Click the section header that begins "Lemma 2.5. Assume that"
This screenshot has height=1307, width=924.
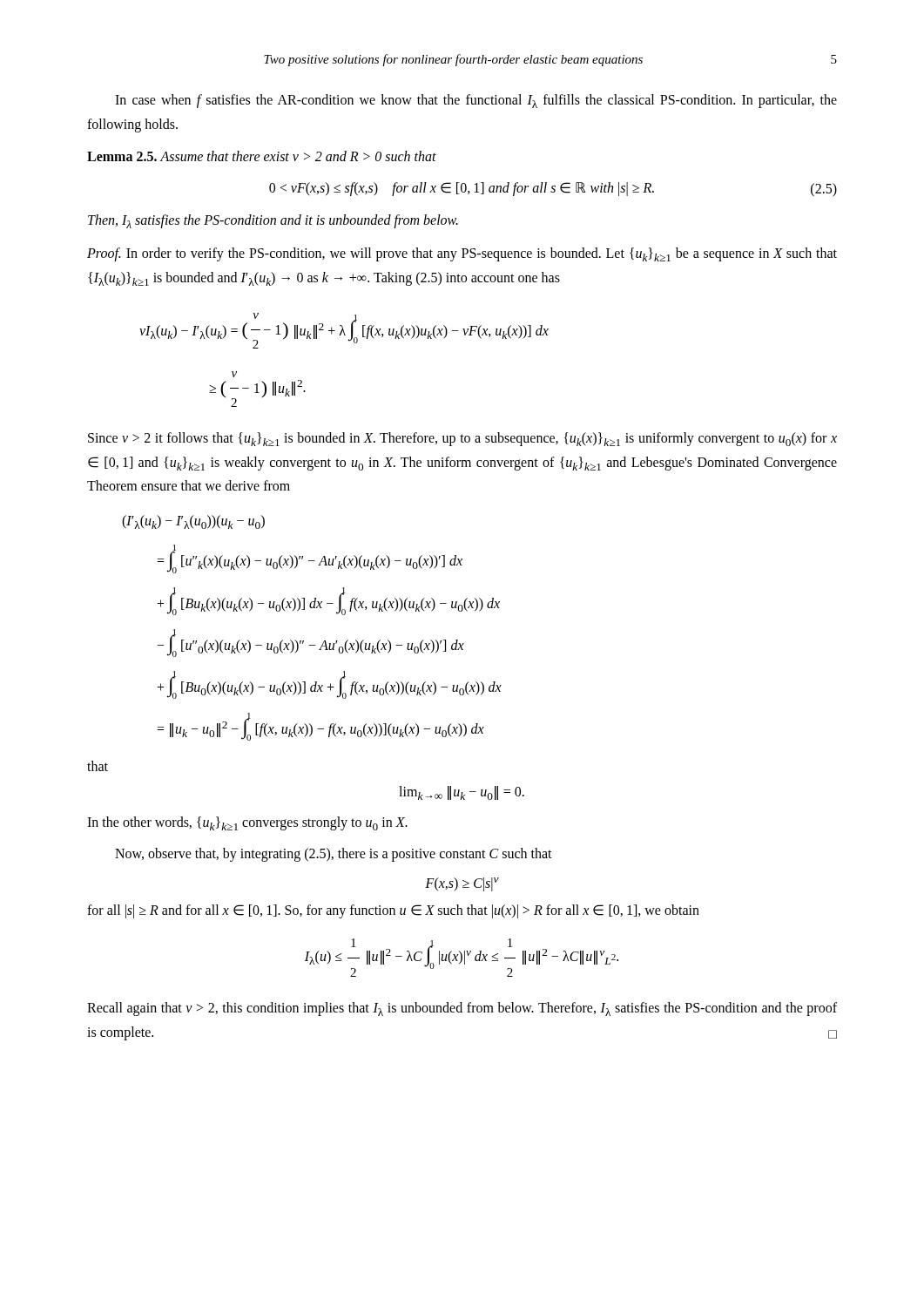(x=261, y=156)
